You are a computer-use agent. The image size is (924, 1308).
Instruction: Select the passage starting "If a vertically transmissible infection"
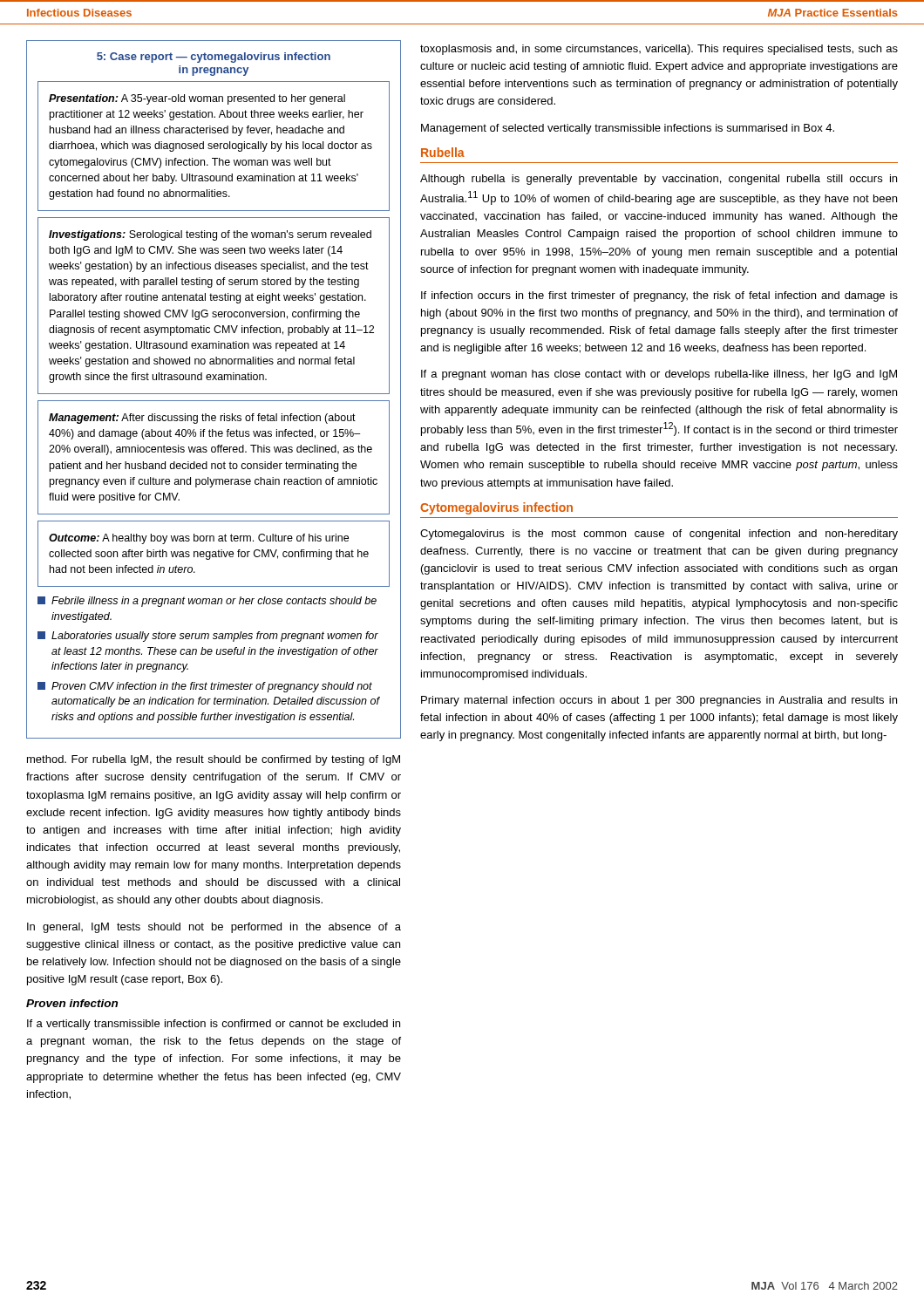[x=214, y=1058]
